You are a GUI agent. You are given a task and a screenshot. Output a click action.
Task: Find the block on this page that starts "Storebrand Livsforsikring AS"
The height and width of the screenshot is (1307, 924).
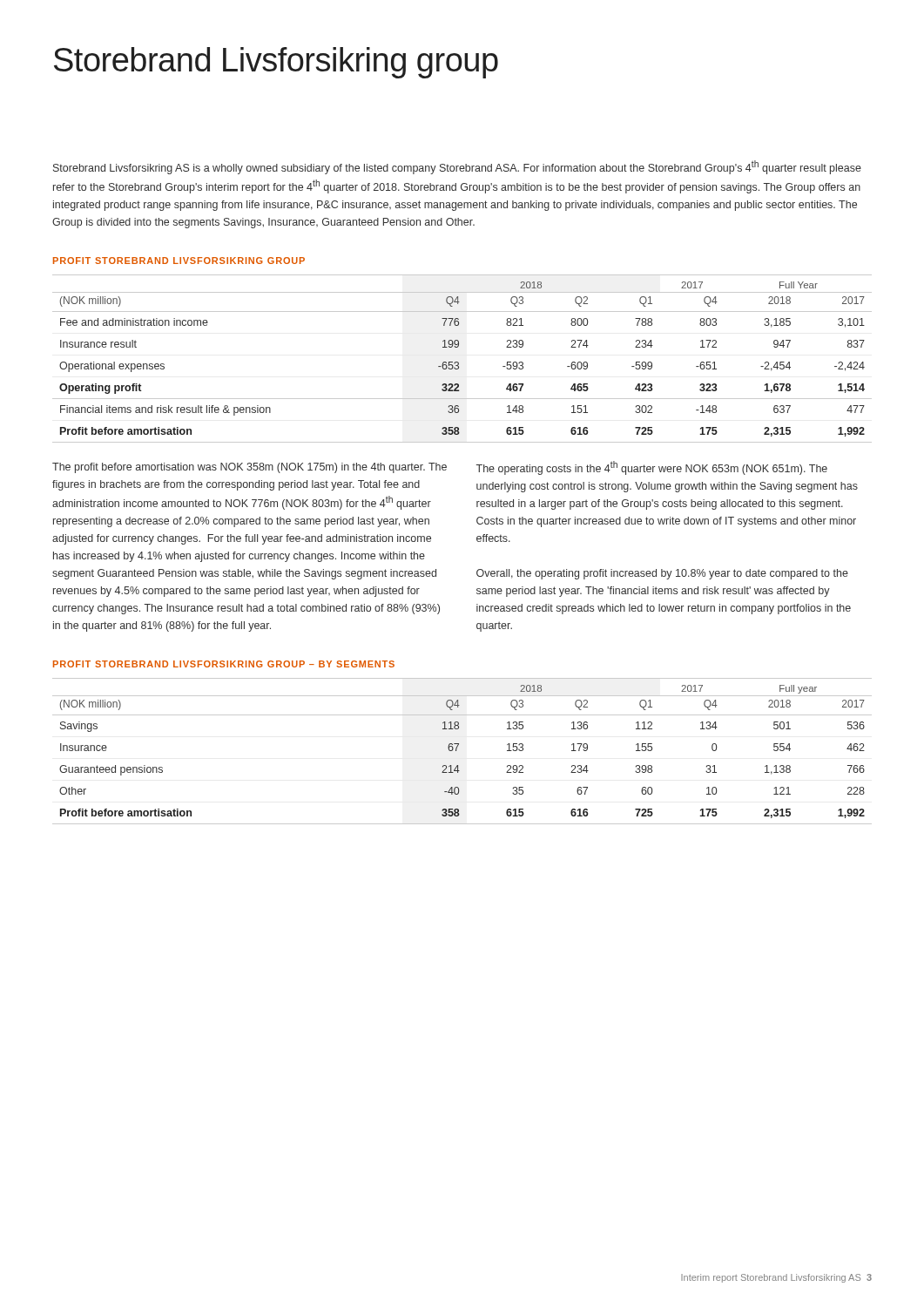457,194
